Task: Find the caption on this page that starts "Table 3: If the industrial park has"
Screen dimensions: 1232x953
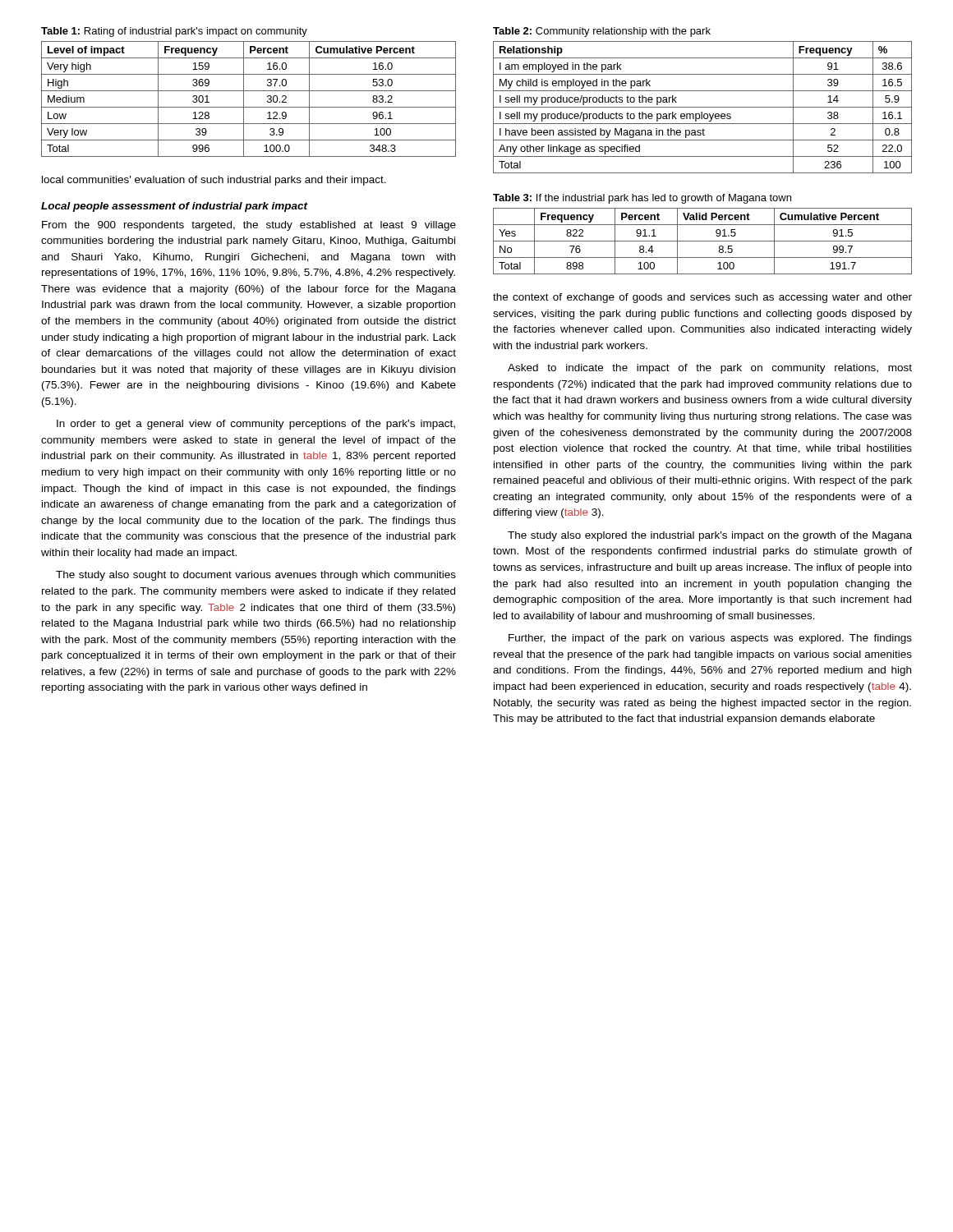Action: click(642, 197)
